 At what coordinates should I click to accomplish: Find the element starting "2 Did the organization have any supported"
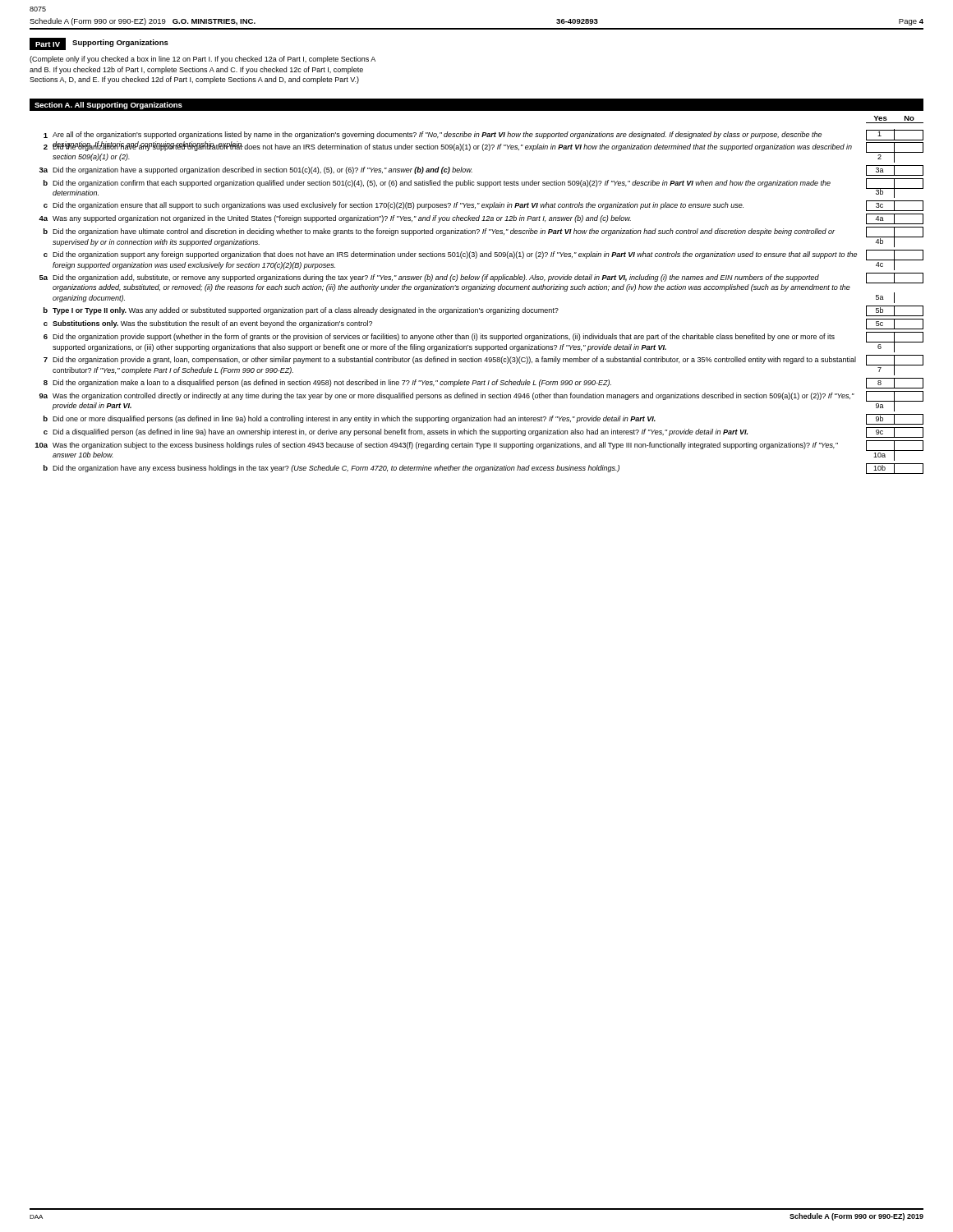[476, 152]
